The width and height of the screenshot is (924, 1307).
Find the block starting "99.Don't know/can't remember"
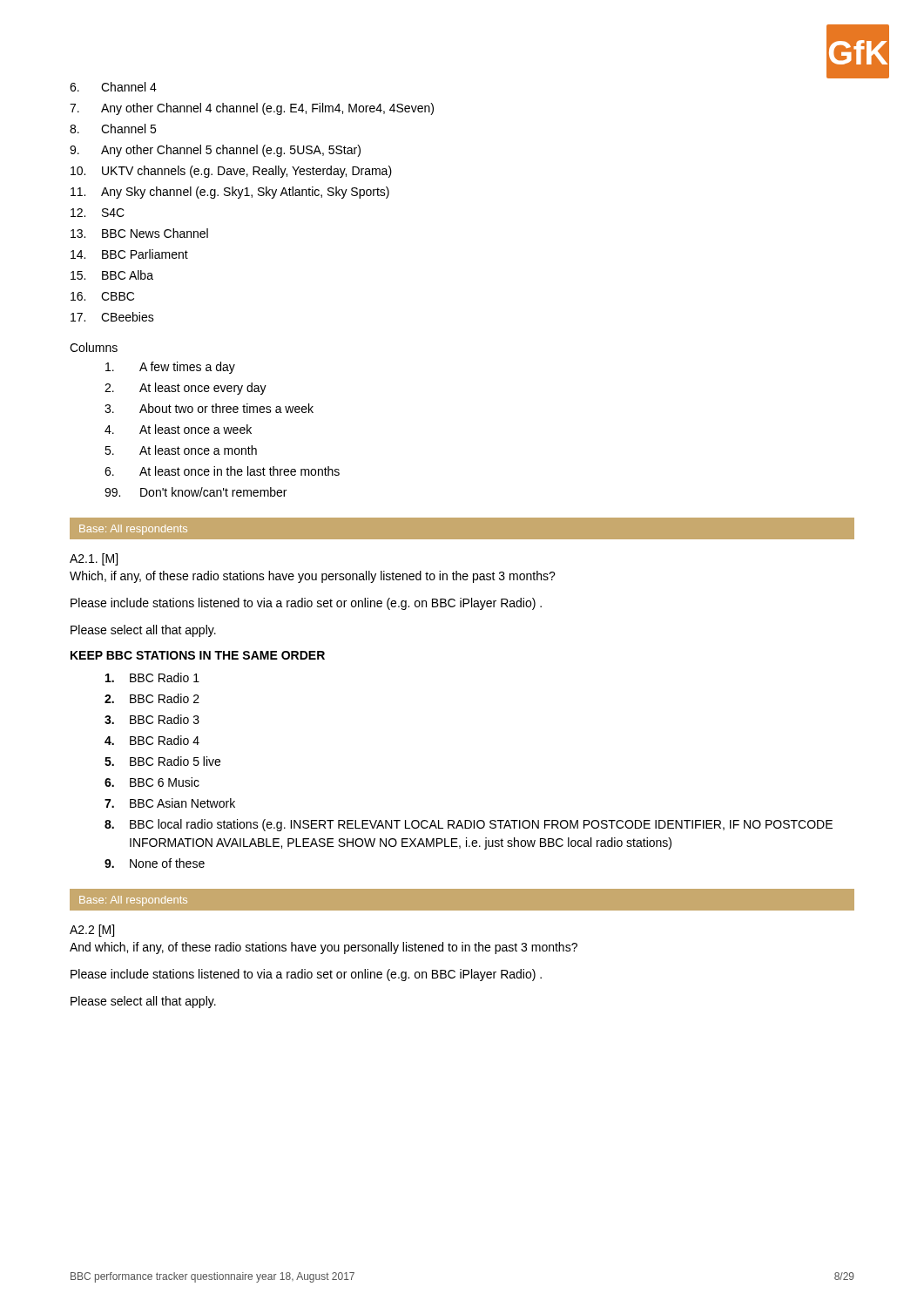[x=196, y=493]
